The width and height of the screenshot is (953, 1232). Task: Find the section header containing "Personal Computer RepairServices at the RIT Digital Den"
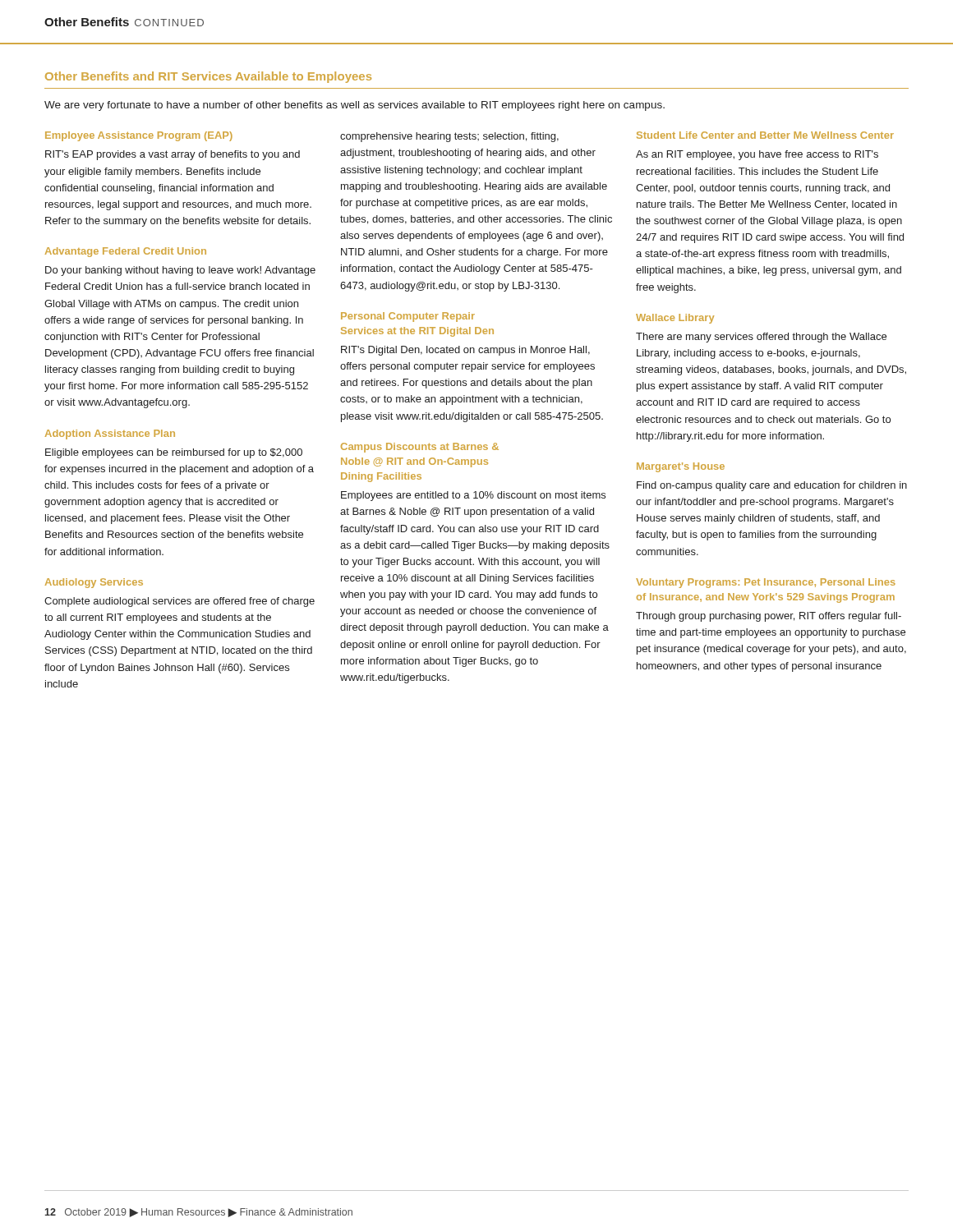click(417, 323)
